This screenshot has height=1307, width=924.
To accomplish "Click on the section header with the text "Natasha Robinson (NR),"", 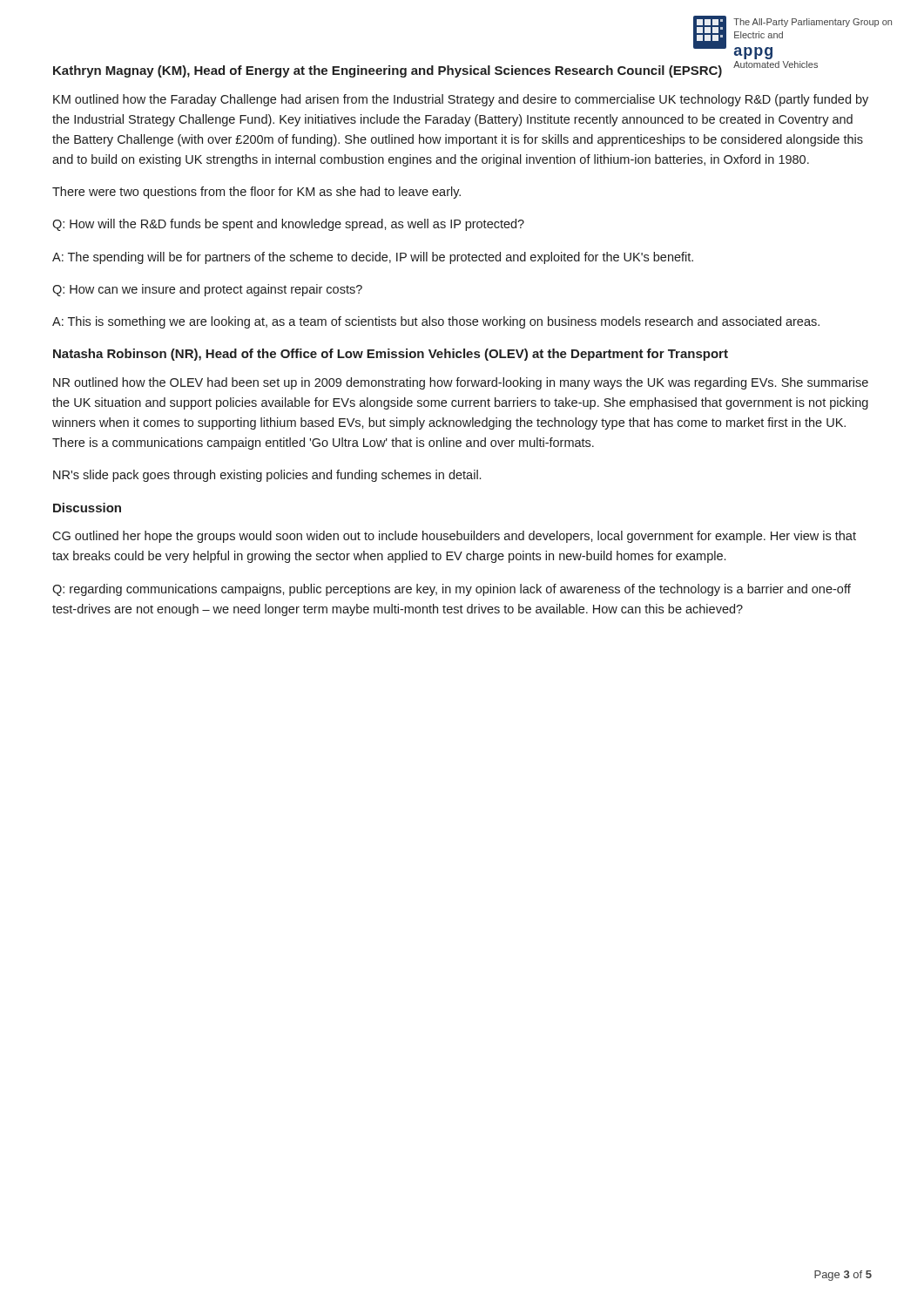I will click(390, 353).
